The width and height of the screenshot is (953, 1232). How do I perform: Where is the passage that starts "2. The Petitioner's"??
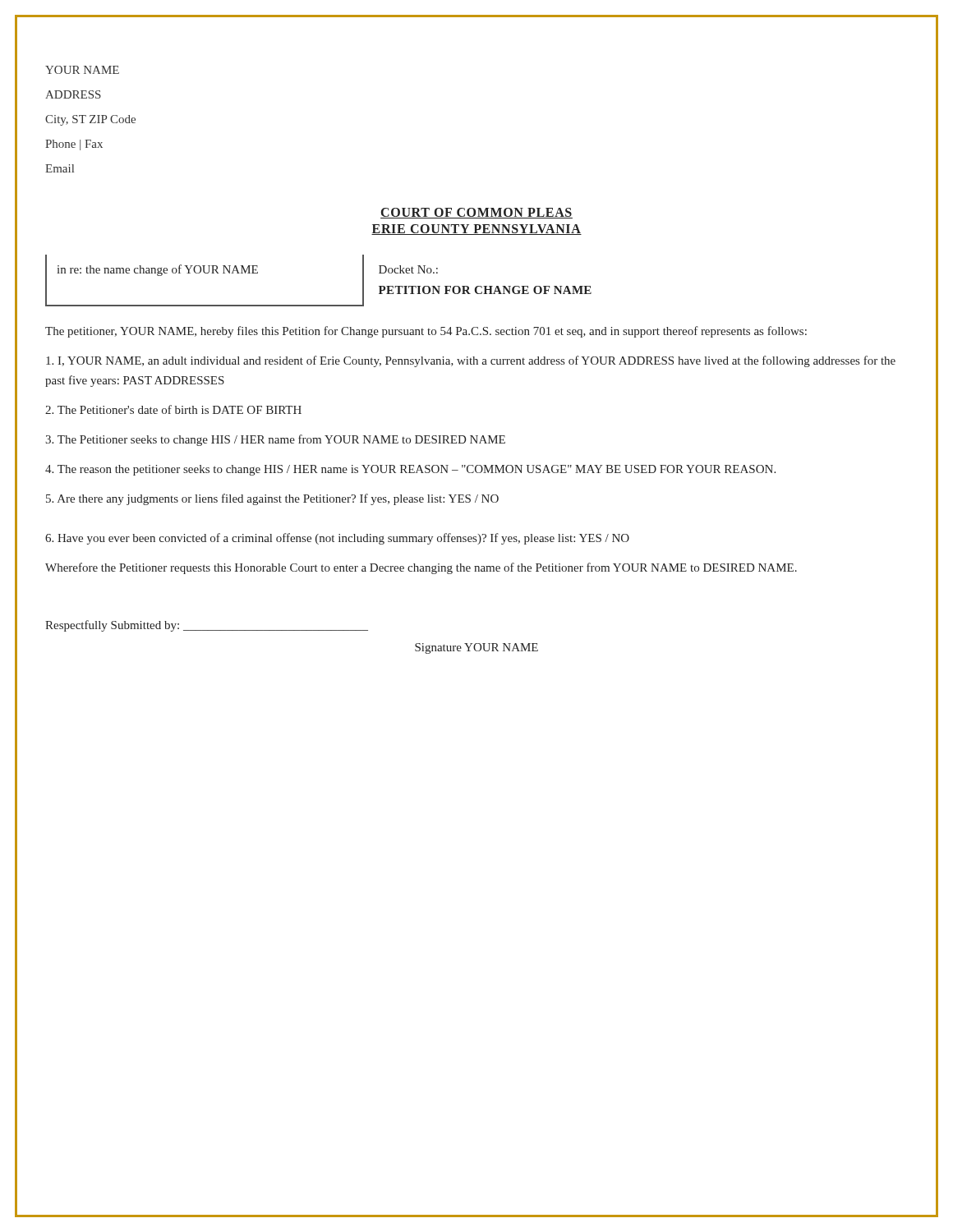point(173,410)
